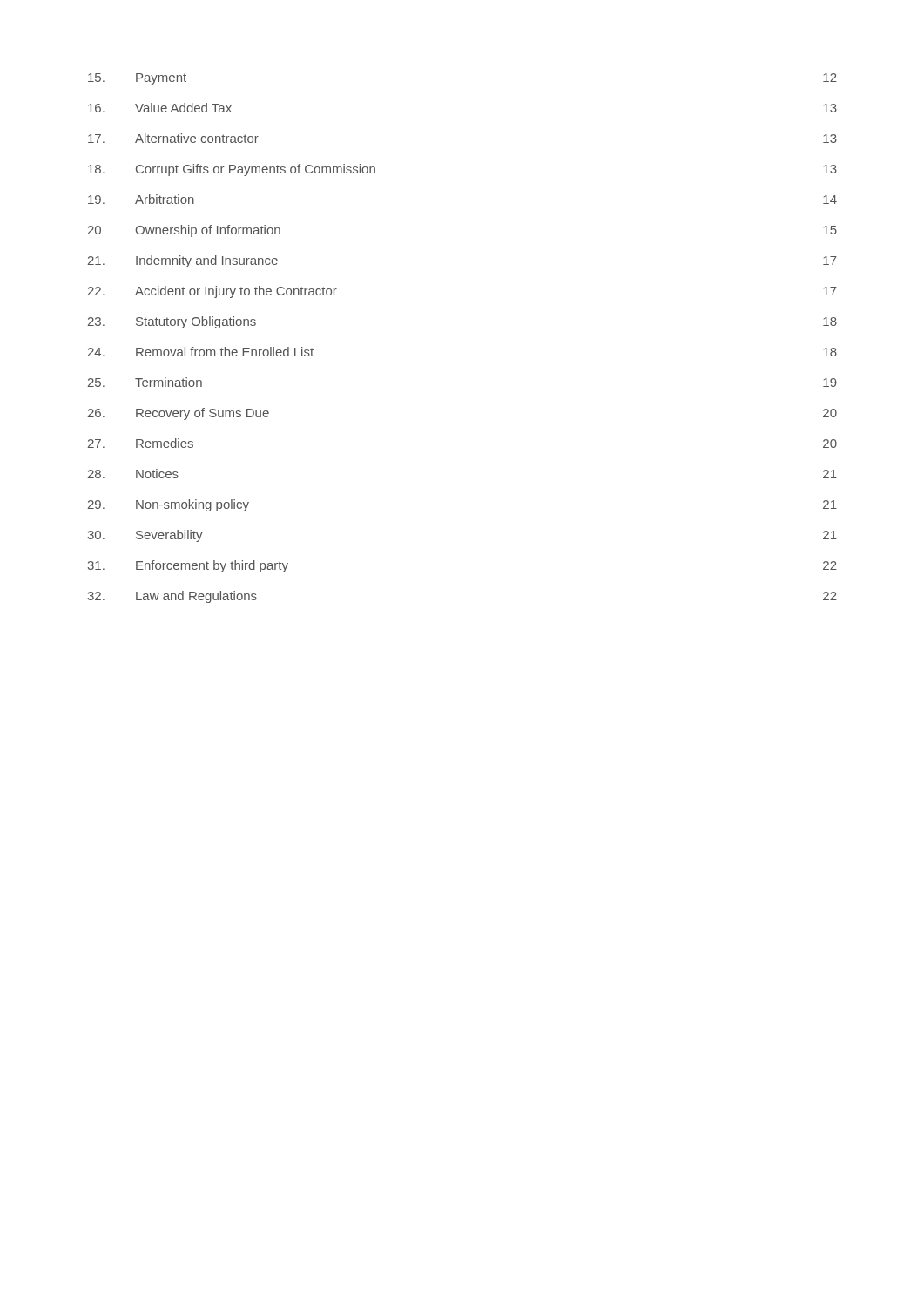Select the text starting "16. Value Added Tax 13"
924x1307 pixels.
click(182, 107)
